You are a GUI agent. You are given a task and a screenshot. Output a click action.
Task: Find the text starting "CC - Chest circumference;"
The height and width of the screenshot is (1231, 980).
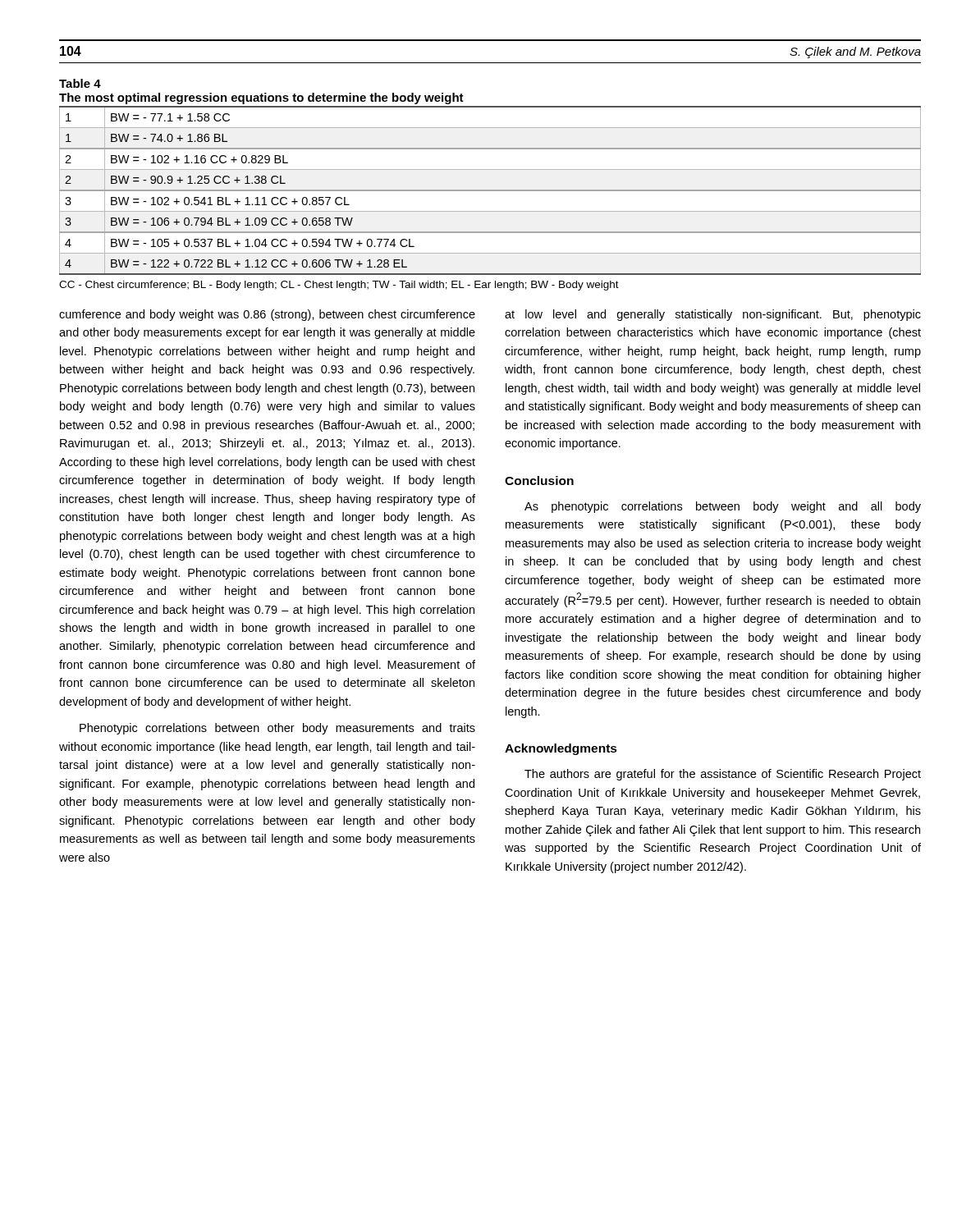pos(339,284)
